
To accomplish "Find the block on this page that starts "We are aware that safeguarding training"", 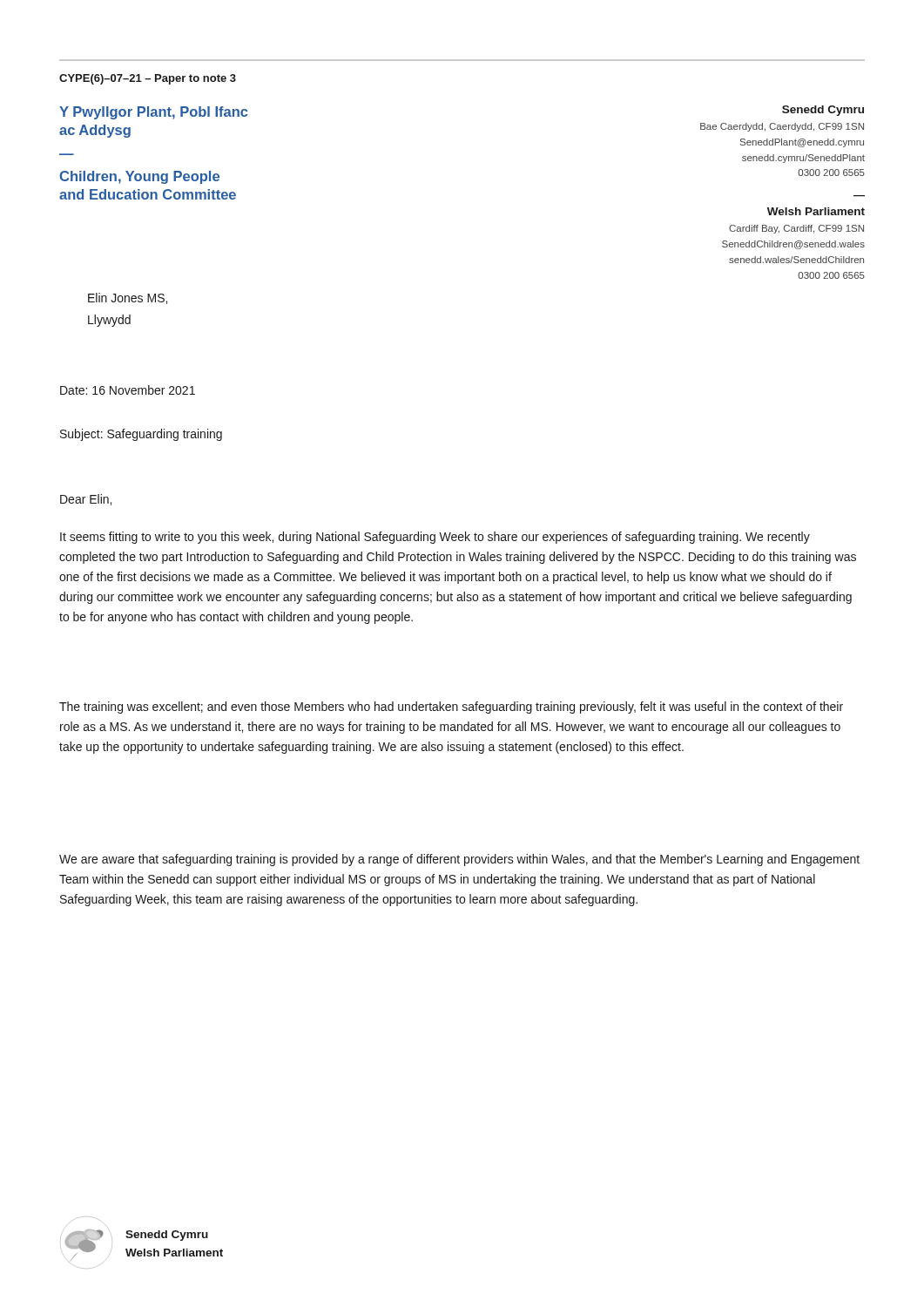I will [x=459, y=879].
